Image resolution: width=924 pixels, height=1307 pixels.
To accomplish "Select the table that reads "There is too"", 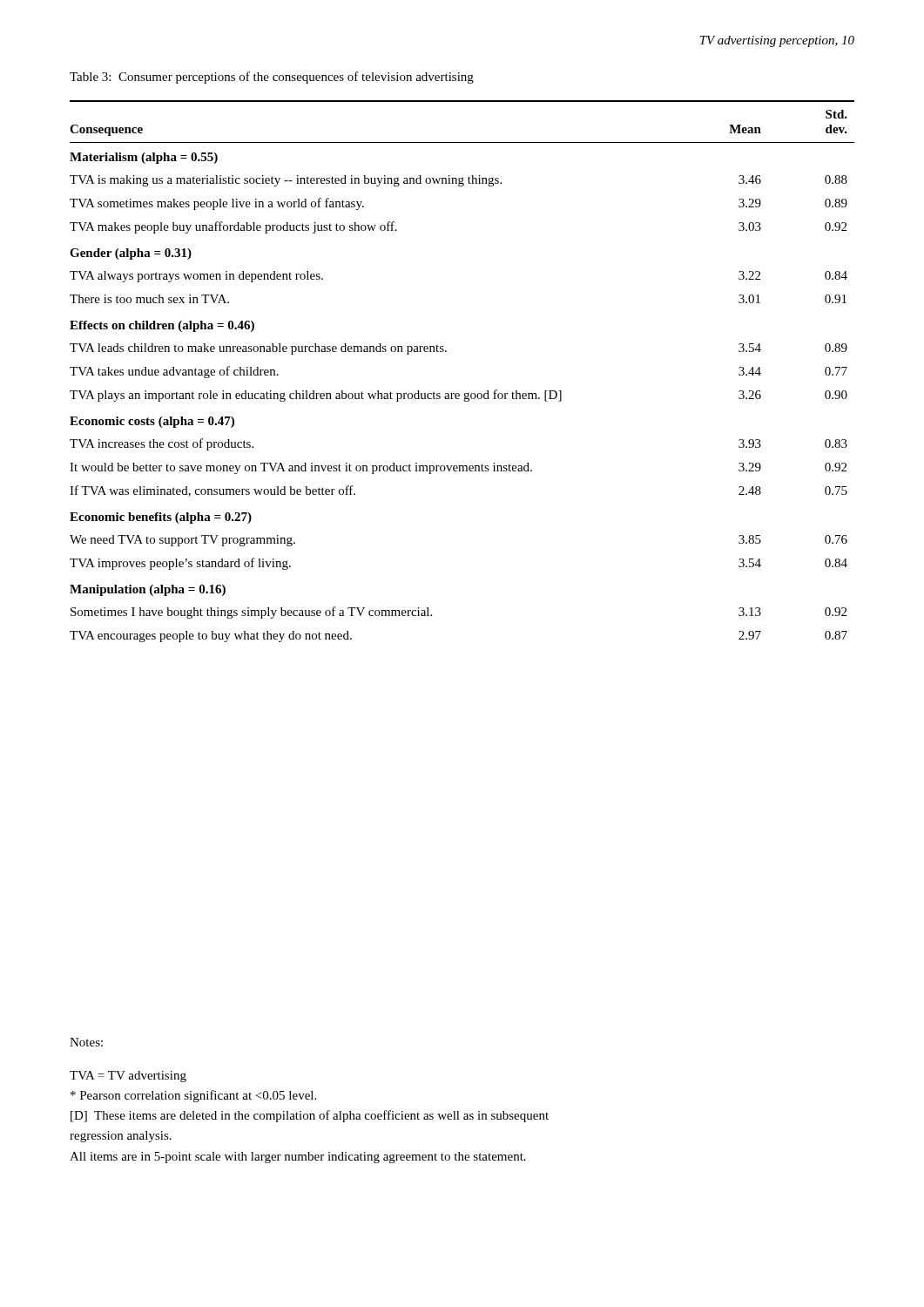I will [x=462, y=374].
